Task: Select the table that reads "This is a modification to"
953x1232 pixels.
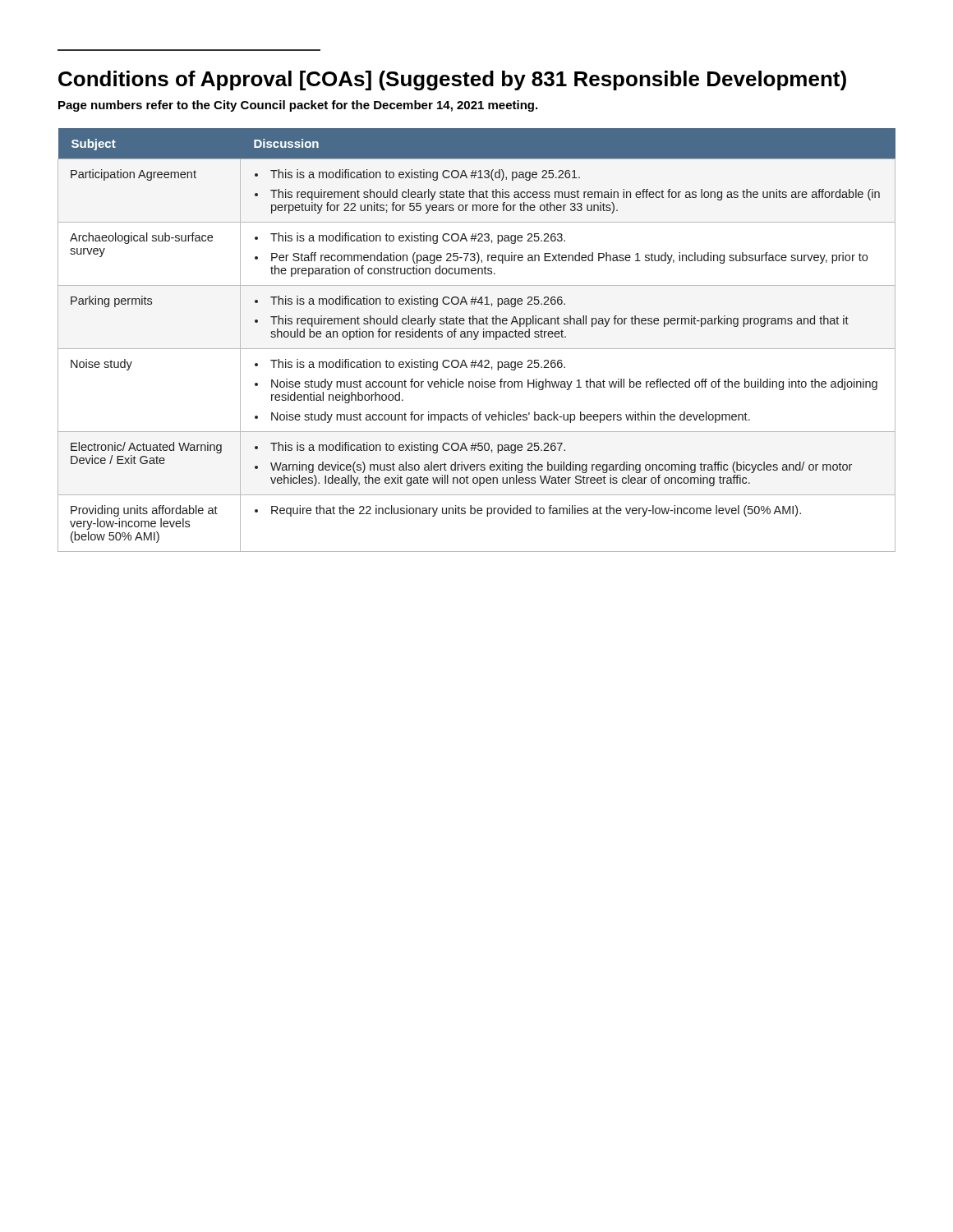Action: 476,340
